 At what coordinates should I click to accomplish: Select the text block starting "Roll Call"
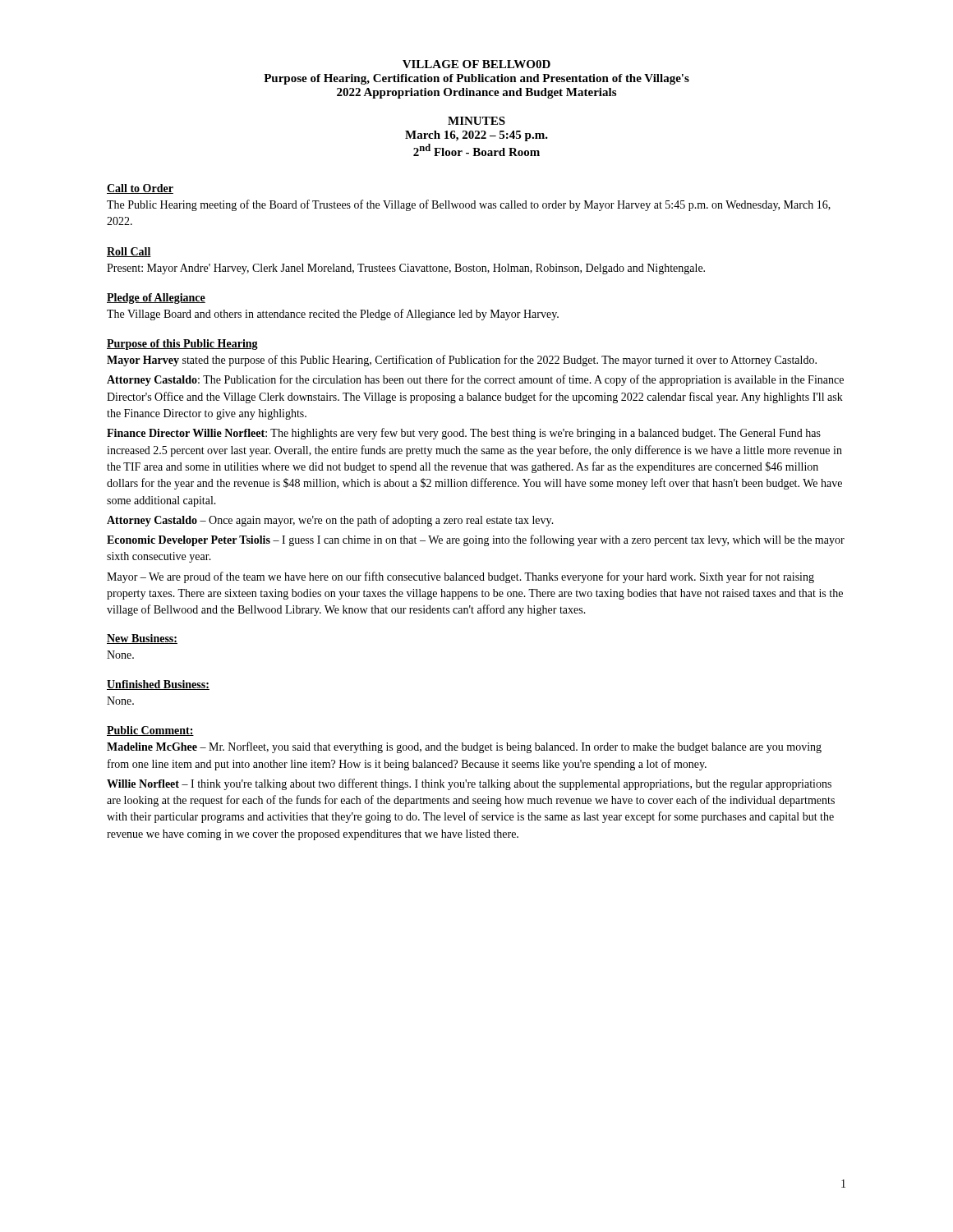129,251
